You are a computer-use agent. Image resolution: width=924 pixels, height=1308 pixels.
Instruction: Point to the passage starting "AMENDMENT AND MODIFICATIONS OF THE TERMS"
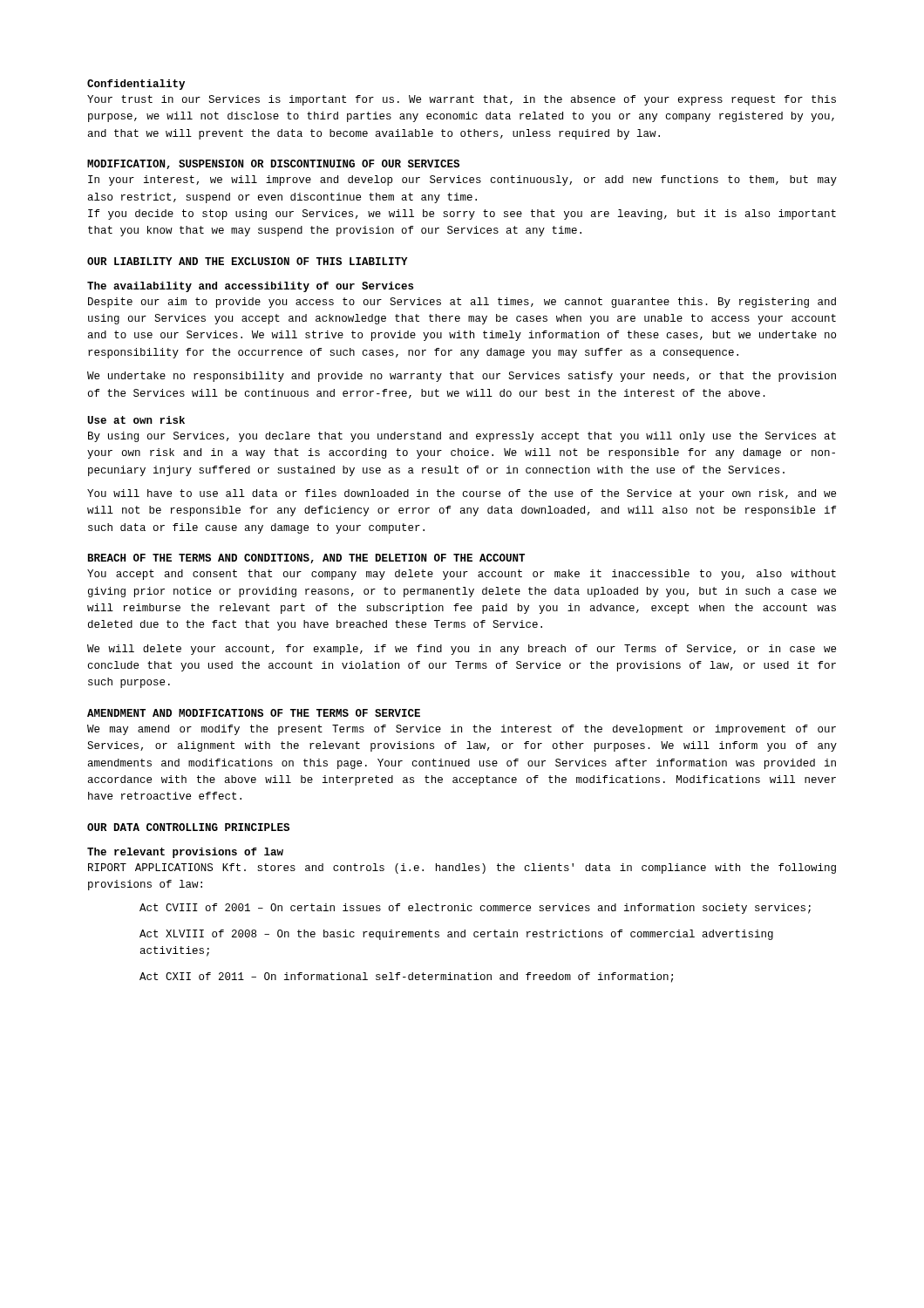click(x=254, y=714)
